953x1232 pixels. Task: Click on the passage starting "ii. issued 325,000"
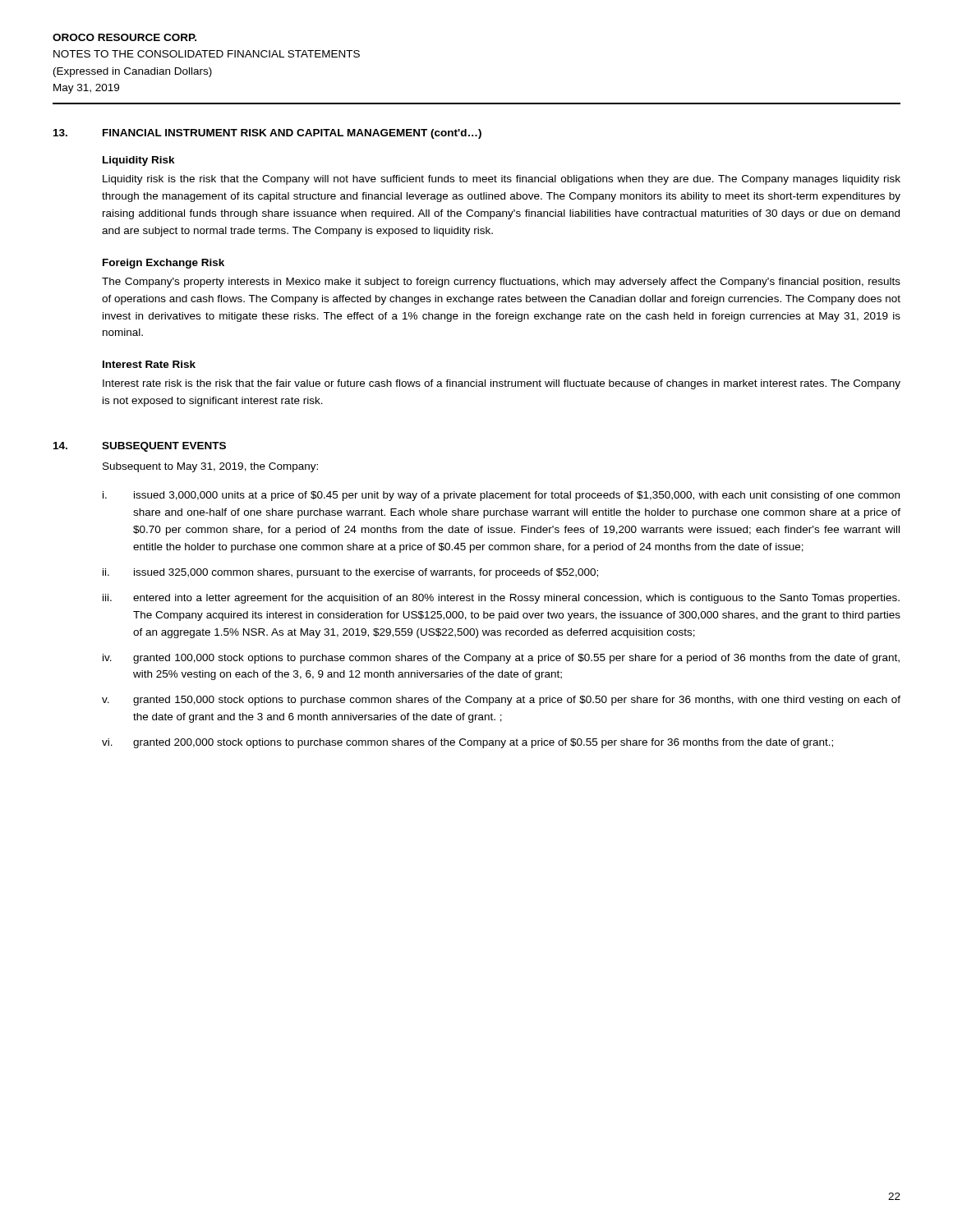pyautogui.click(x=501, y=573)
